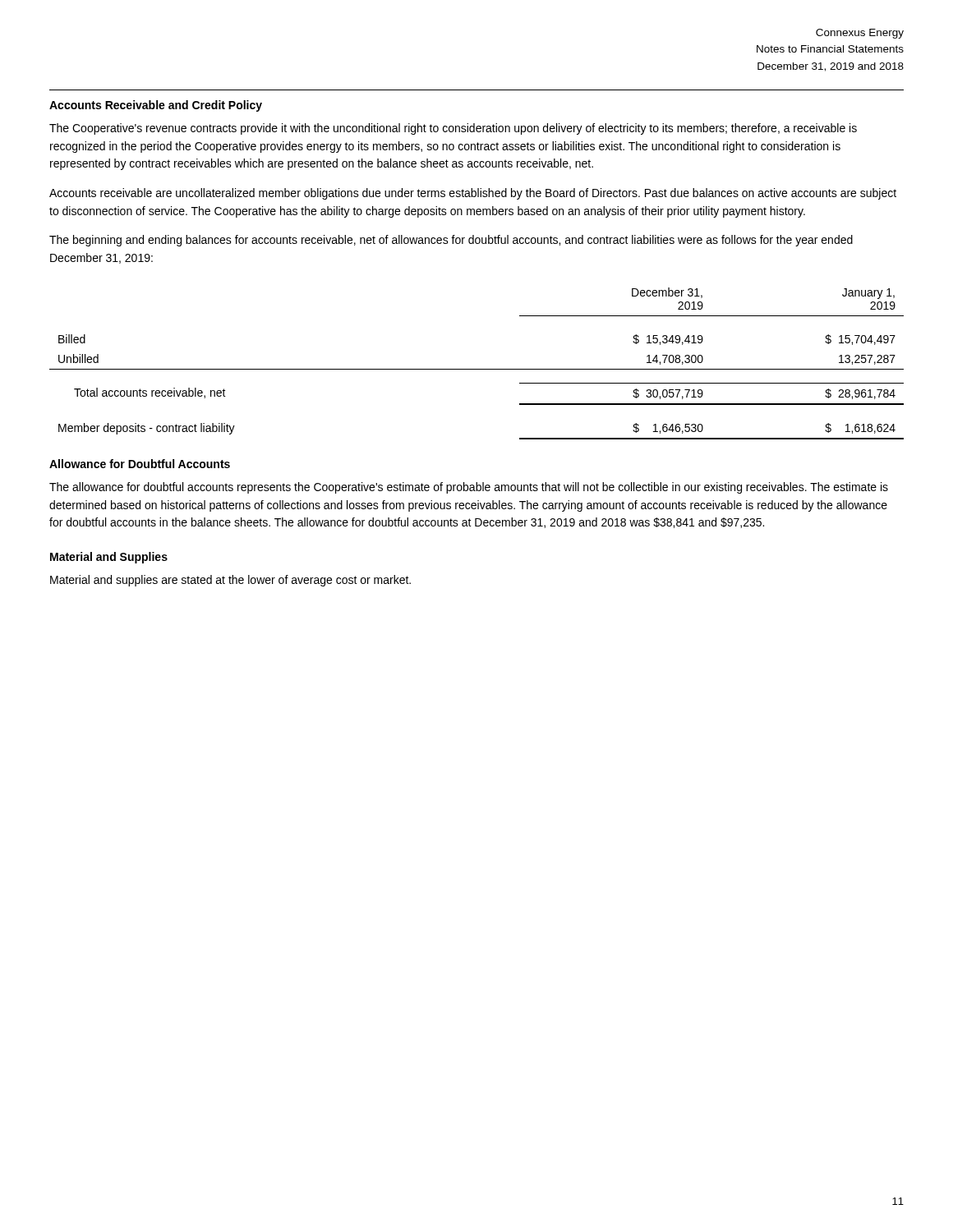Locate the section header with the text "Accounts Receivable and Credit Policy"

(x=156, y=105)
